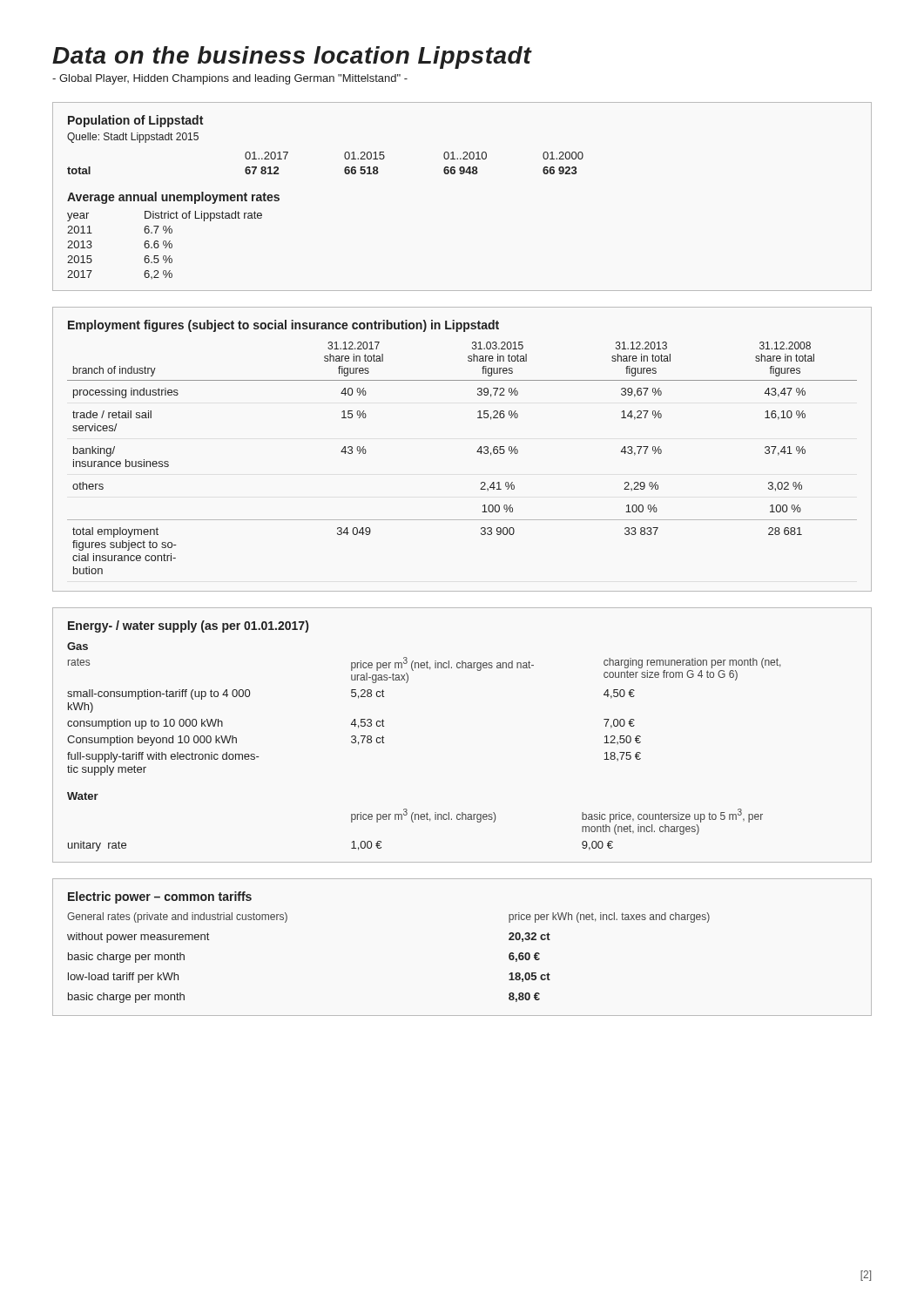Image resolution: width=924 pixels, height=1307 pixels.
Task: Select the table that reads "District of Lippstadt"
Action: coord(462,244)
